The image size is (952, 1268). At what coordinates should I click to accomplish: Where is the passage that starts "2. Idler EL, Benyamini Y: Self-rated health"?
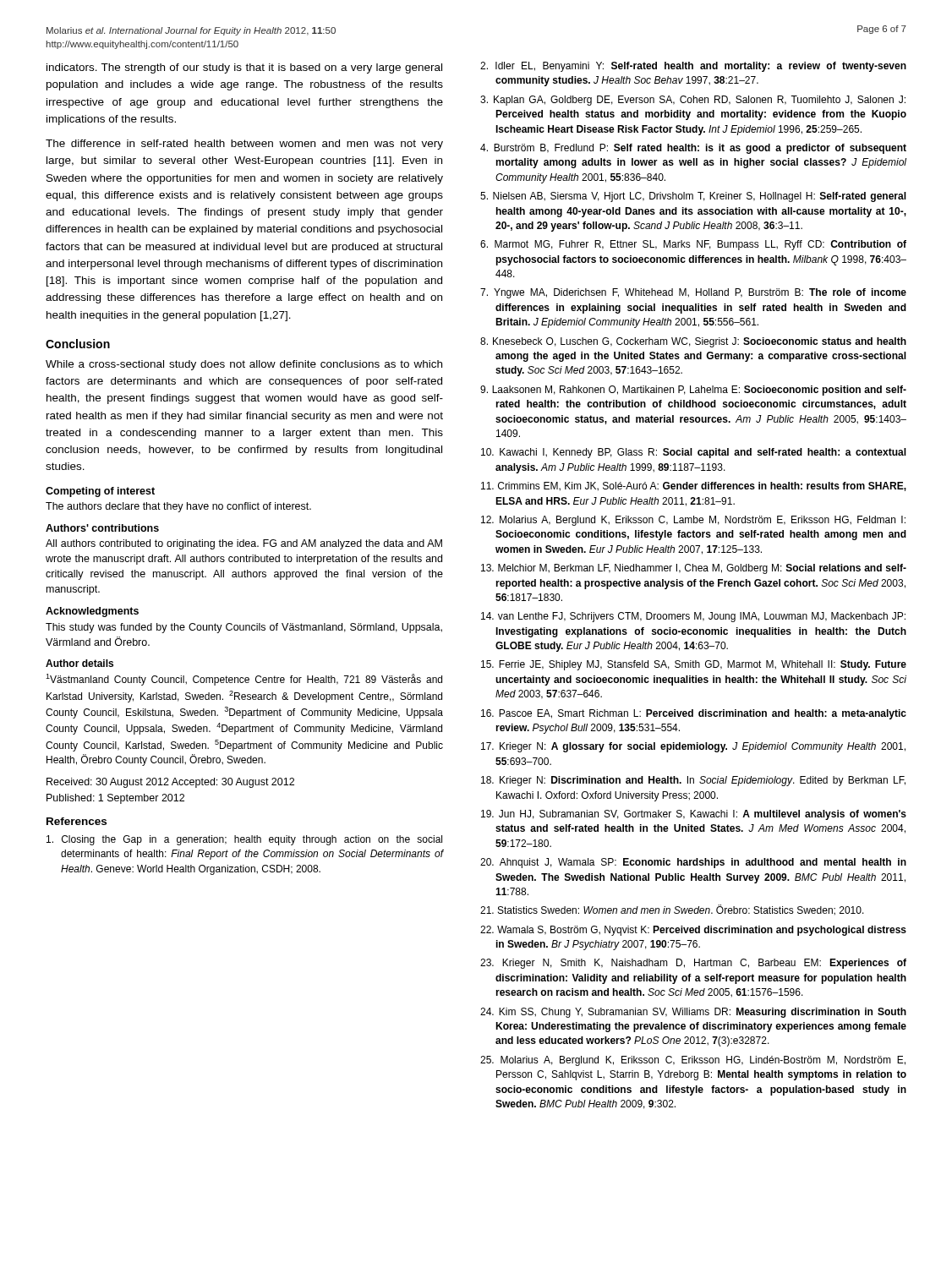point(693,73)
